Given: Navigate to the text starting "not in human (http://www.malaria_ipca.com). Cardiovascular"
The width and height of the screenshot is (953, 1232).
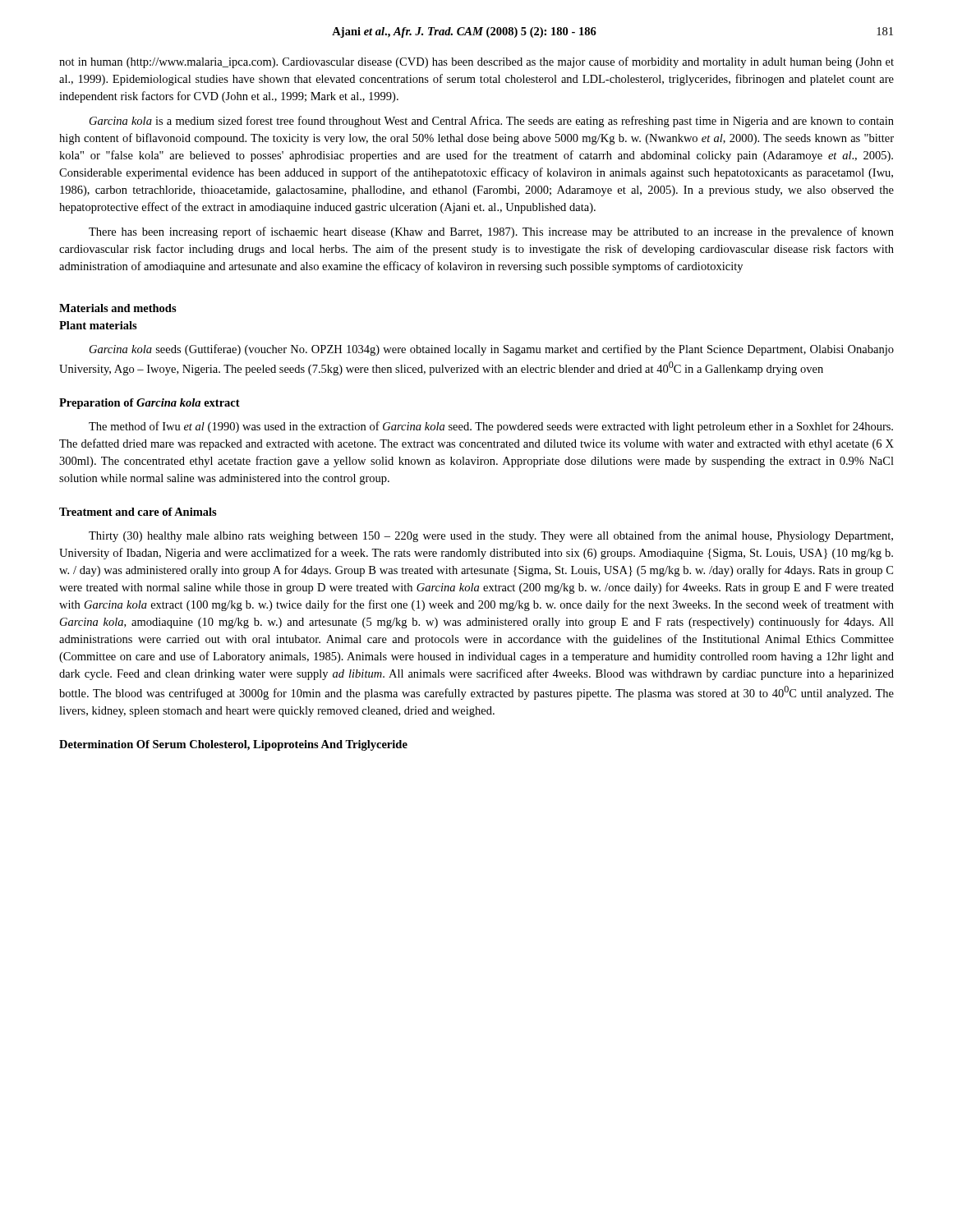Looking at the screenshot, I should [476, 79].
